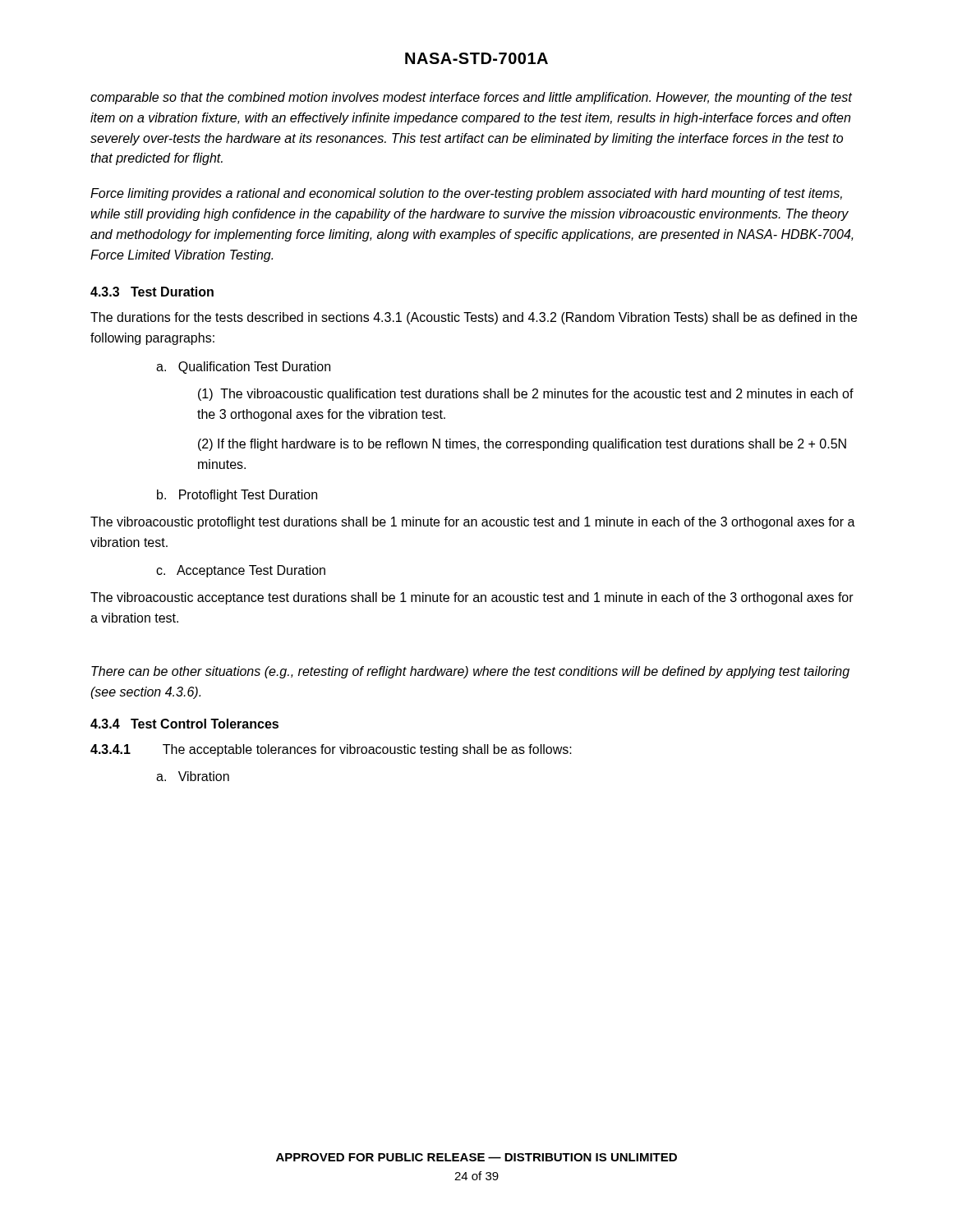Click on the block starting "The durations for the"

pyautogui.click(x=474, y=328)
